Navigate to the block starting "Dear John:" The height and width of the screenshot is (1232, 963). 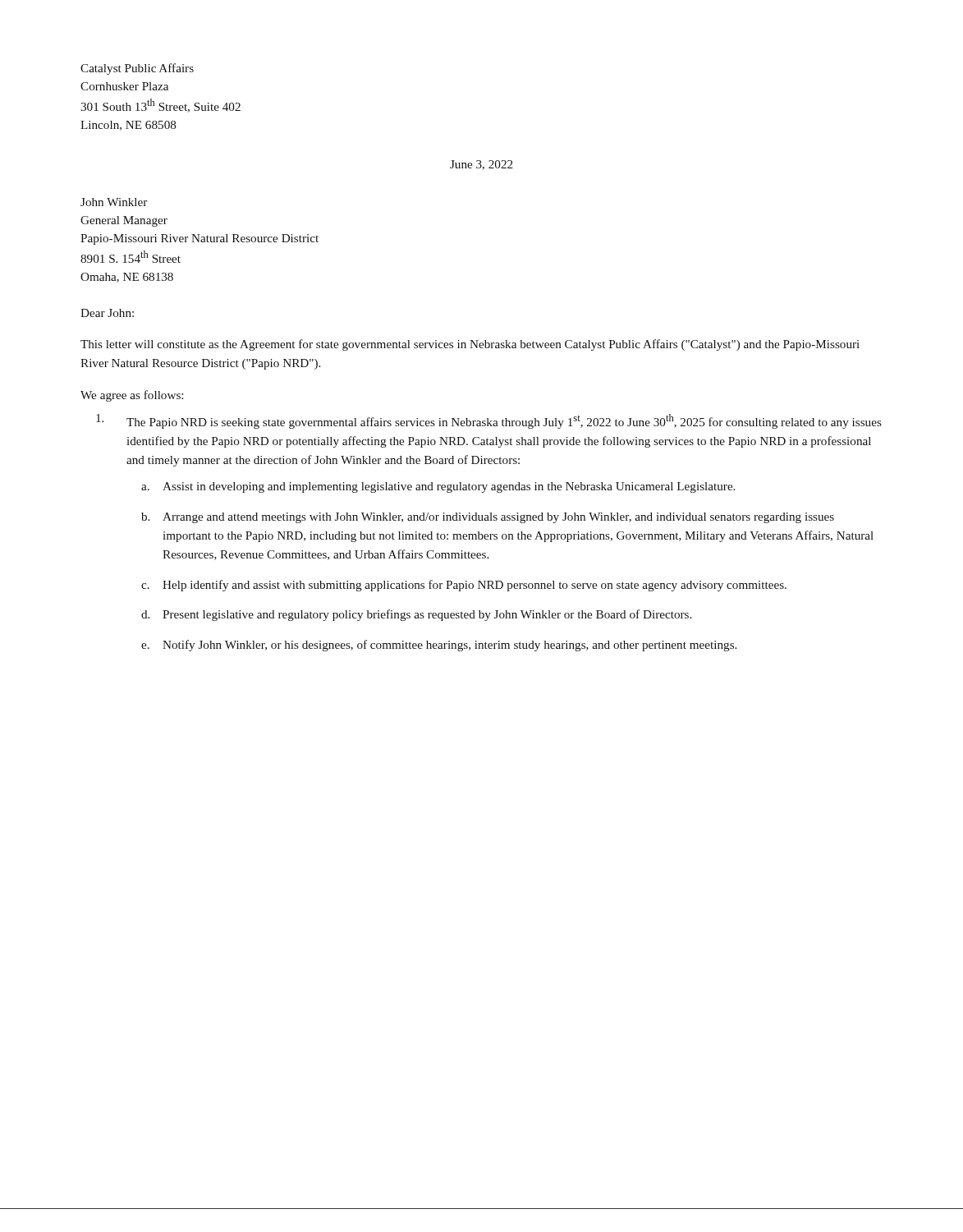tap(108, 313)
